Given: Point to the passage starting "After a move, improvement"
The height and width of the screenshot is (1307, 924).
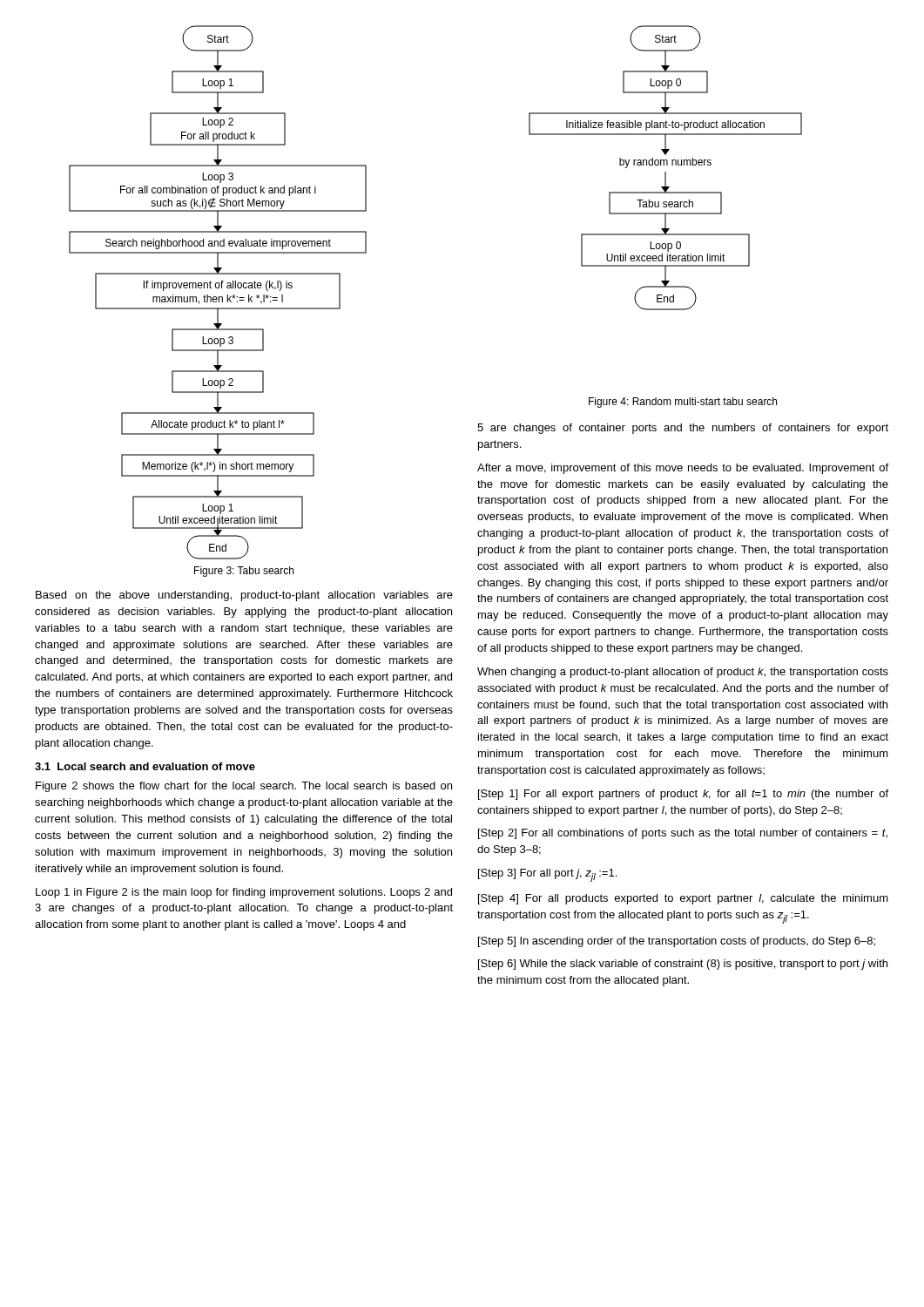Looking at the screenshot, I should point(683,558).
